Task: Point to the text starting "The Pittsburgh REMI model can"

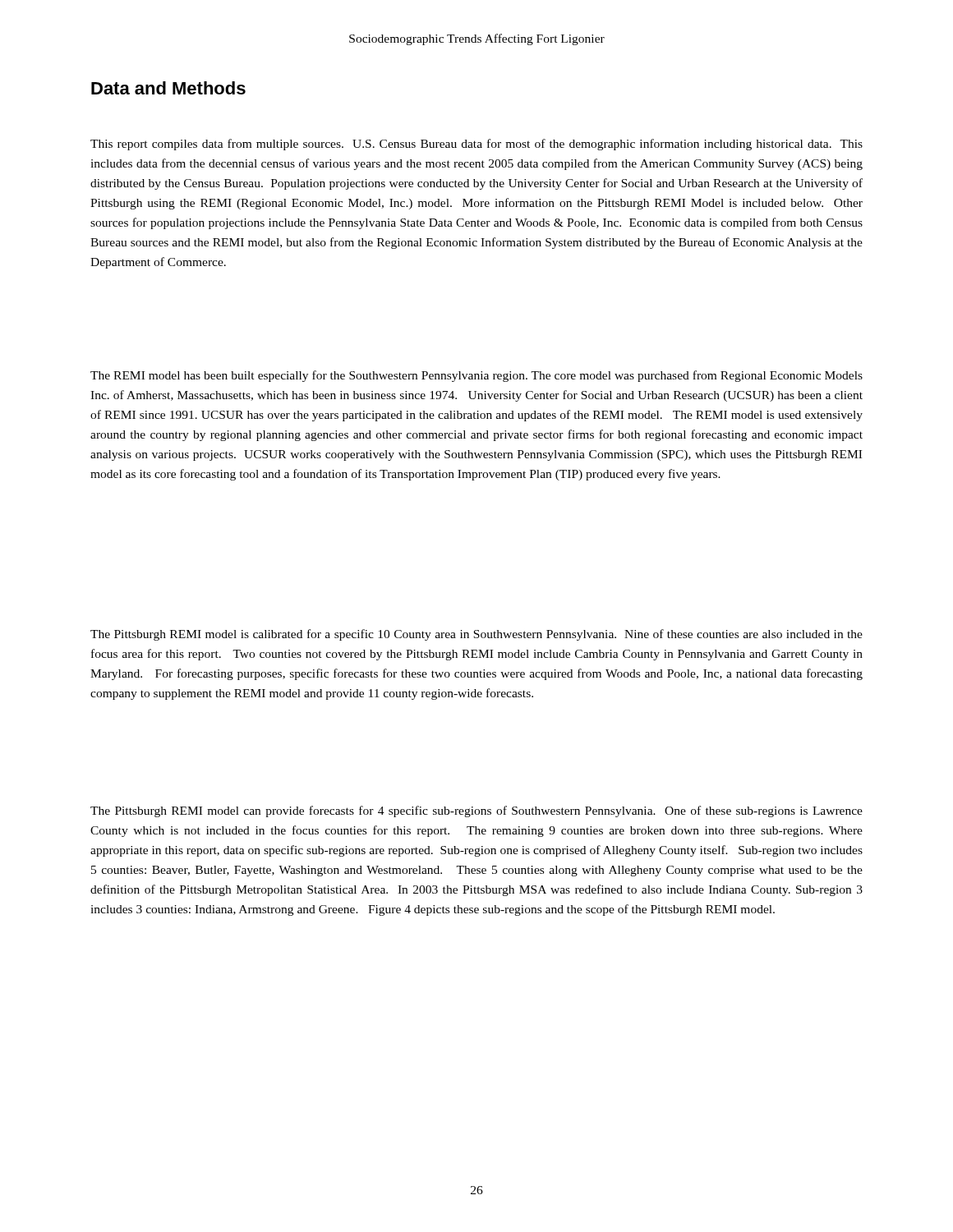Action: (476, 860)
